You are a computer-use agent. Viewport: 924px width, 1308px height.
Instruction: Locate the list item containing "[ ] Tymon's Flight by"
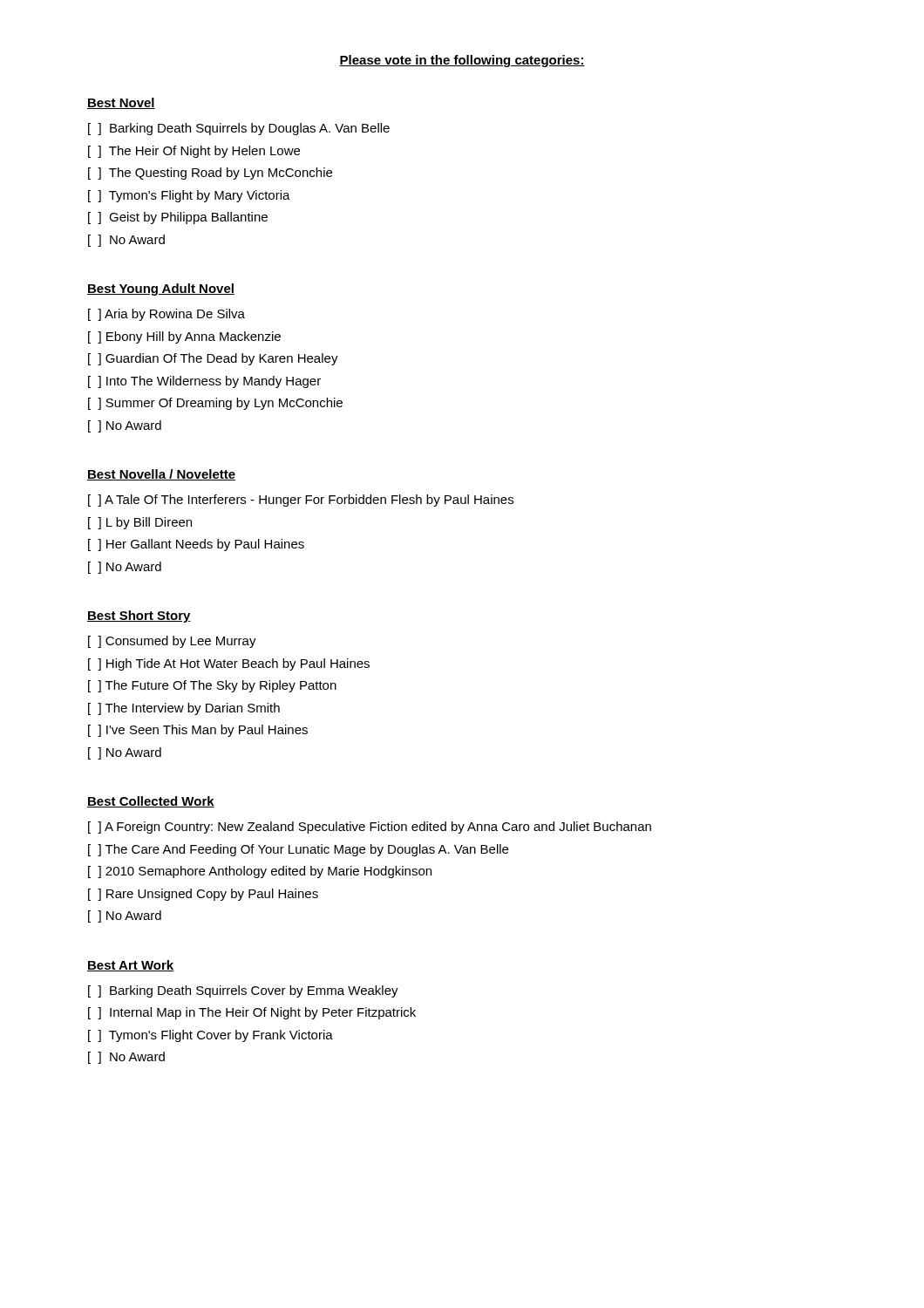pyautogui.click(x=188, y=194)
